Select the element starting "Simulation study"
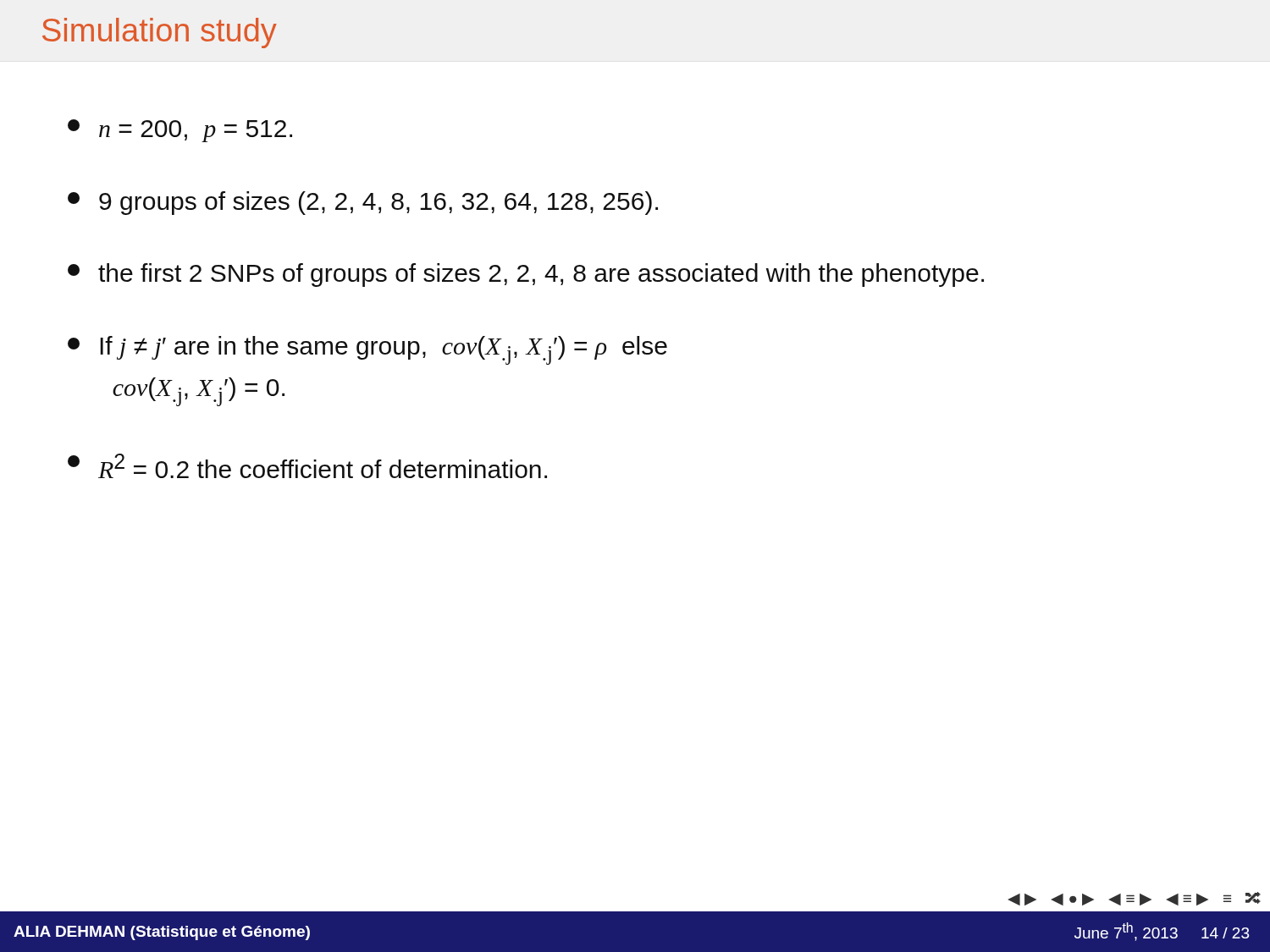Image resolution: width=1270 pixels, height=952 pixels. (159, 30)
